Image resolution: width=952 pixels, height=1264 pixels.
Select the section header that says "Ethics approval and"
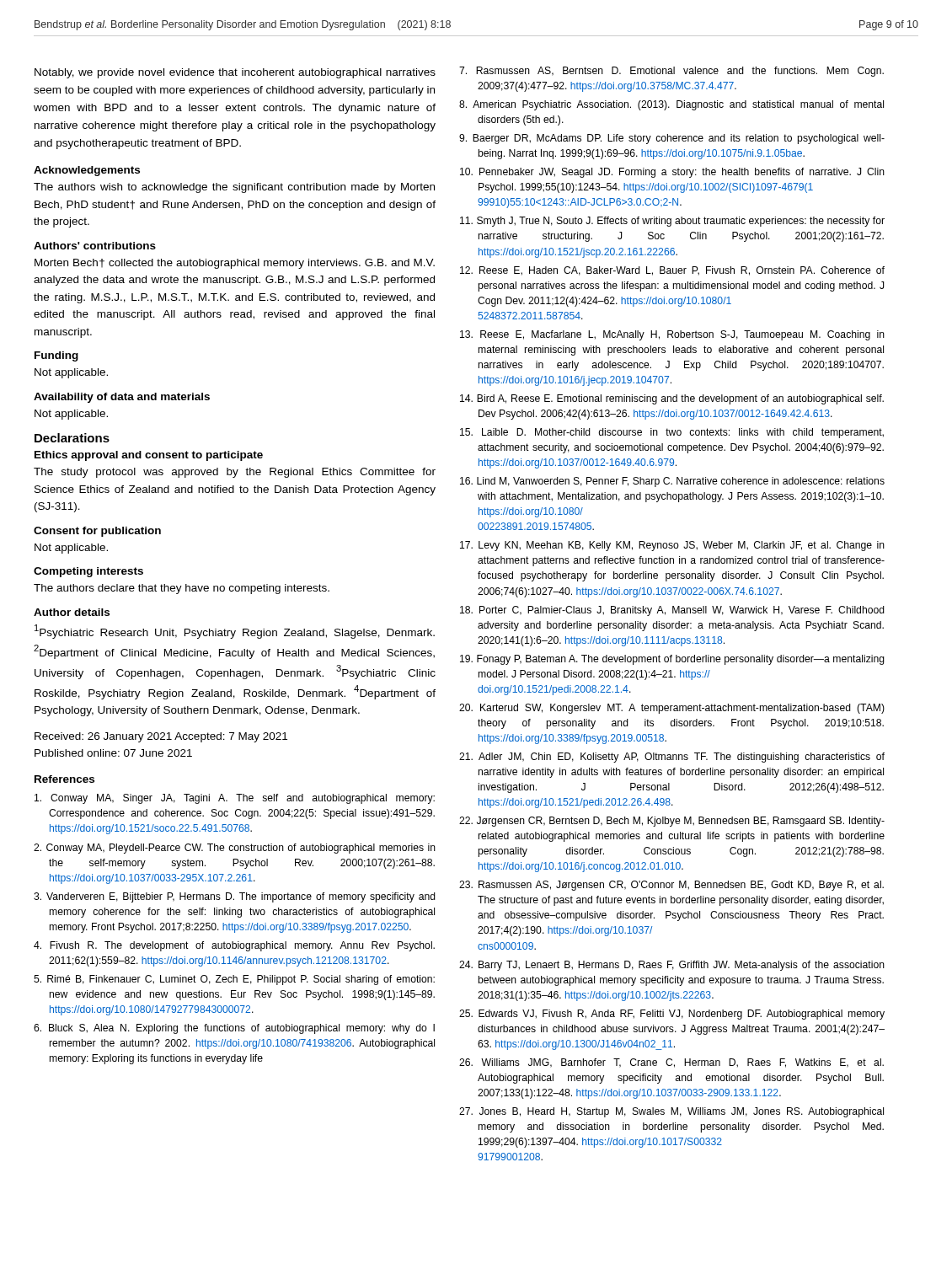[148, 455]
